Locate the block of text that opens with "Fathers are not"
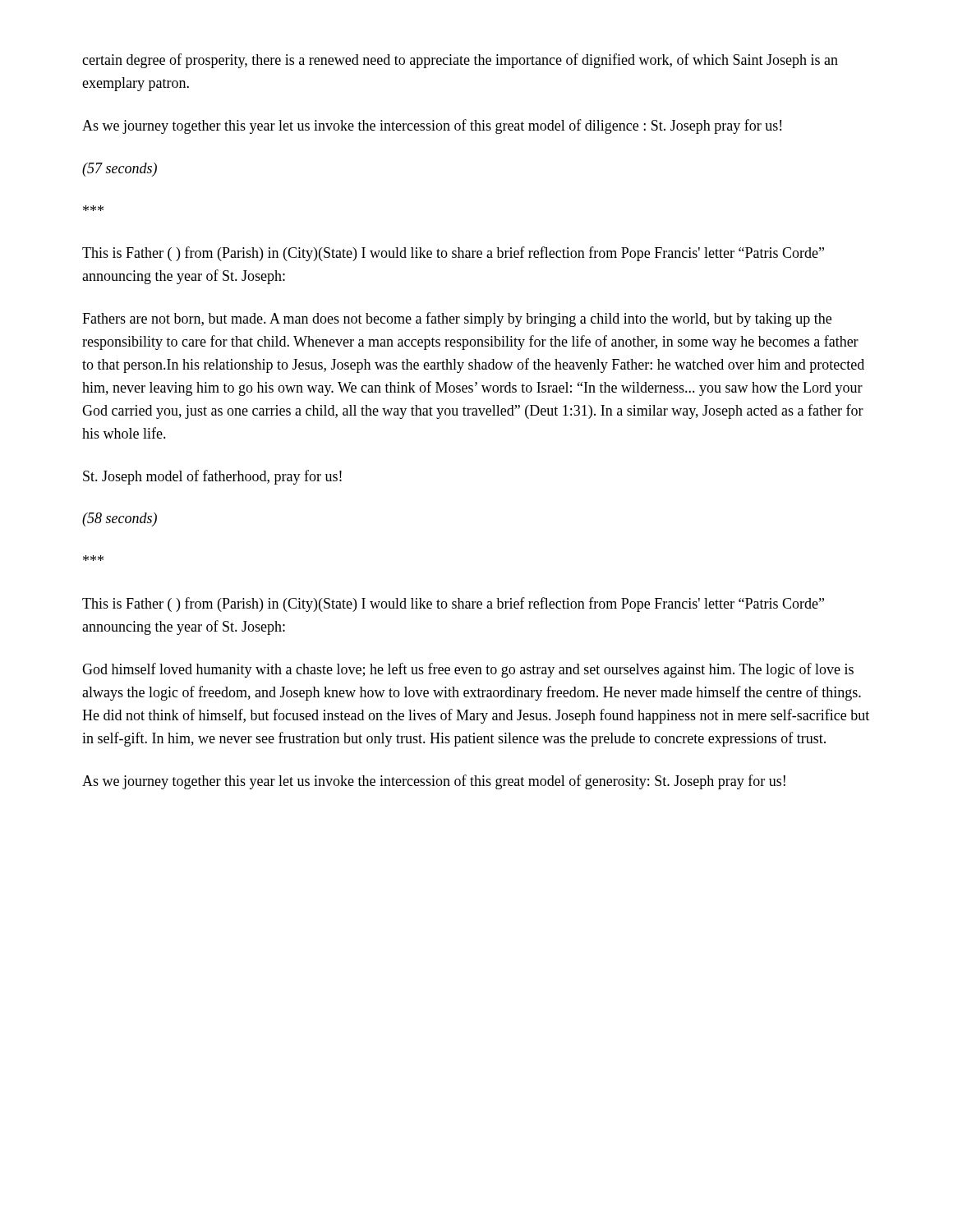This screenshot has width=953, height=1232. click(x=473, y=376)
